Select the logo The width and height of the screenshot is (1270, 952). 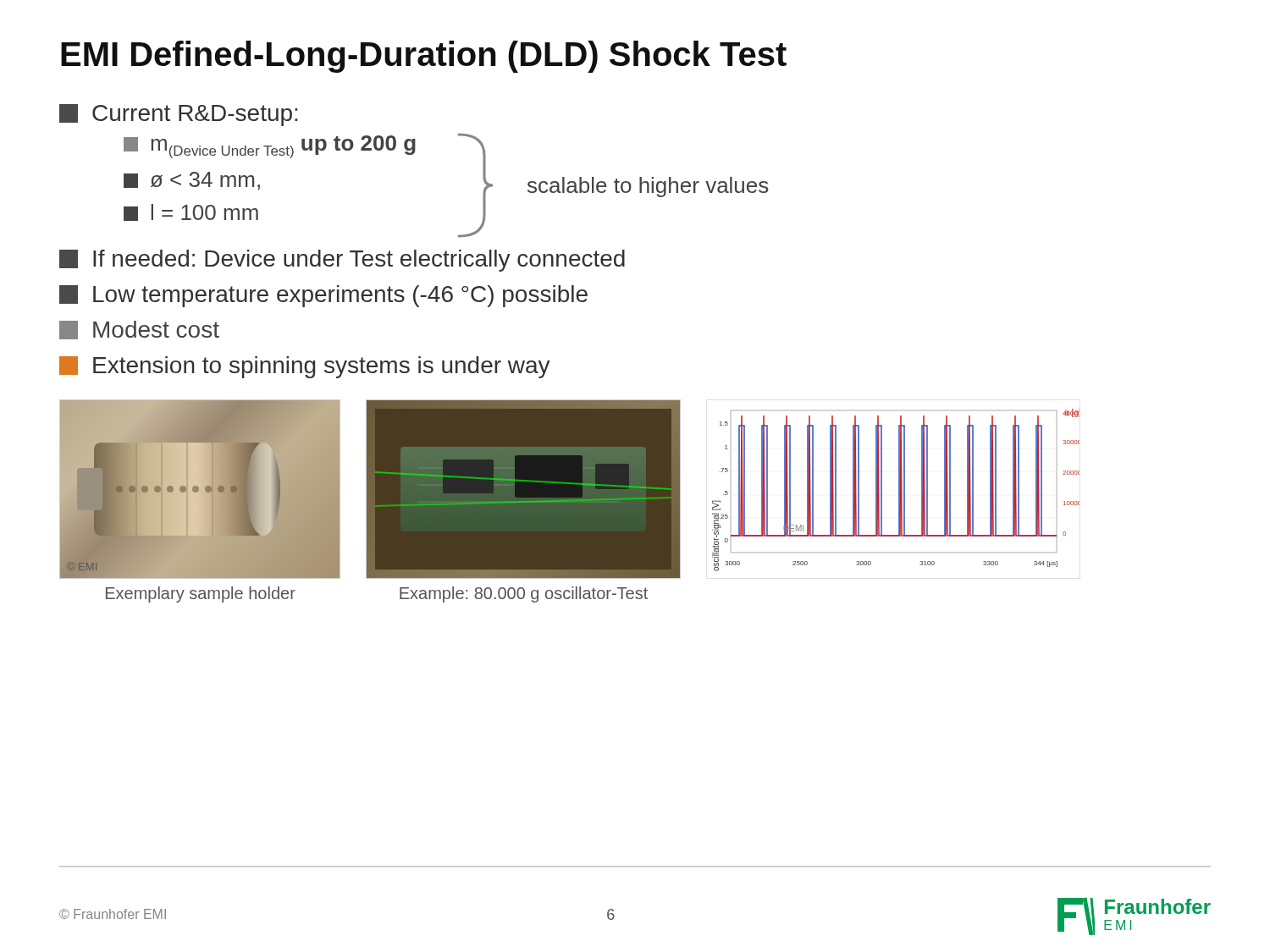1133,915
